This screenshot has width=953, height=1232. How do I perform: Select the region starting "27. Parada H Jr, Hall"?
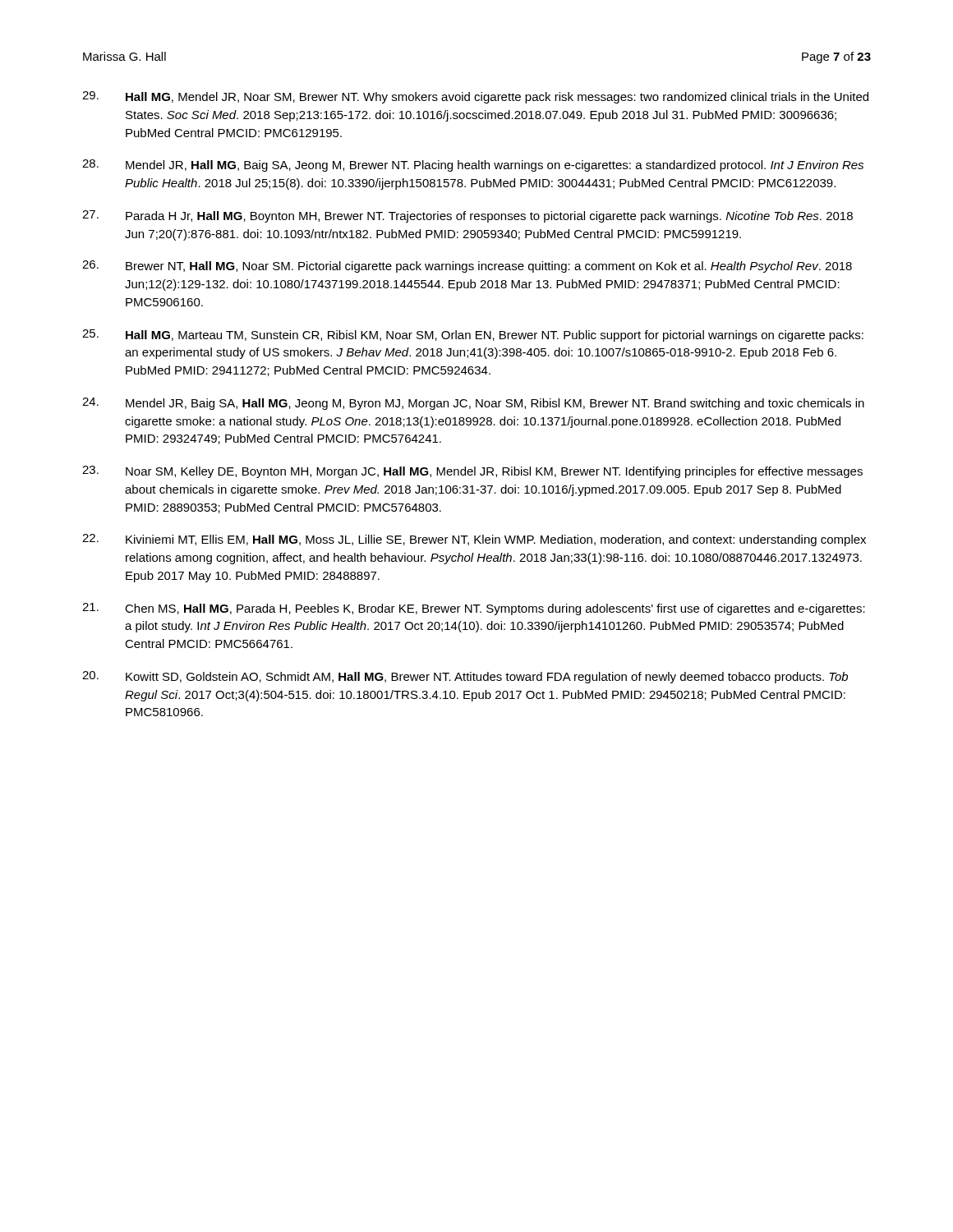(x=476, y=225)
